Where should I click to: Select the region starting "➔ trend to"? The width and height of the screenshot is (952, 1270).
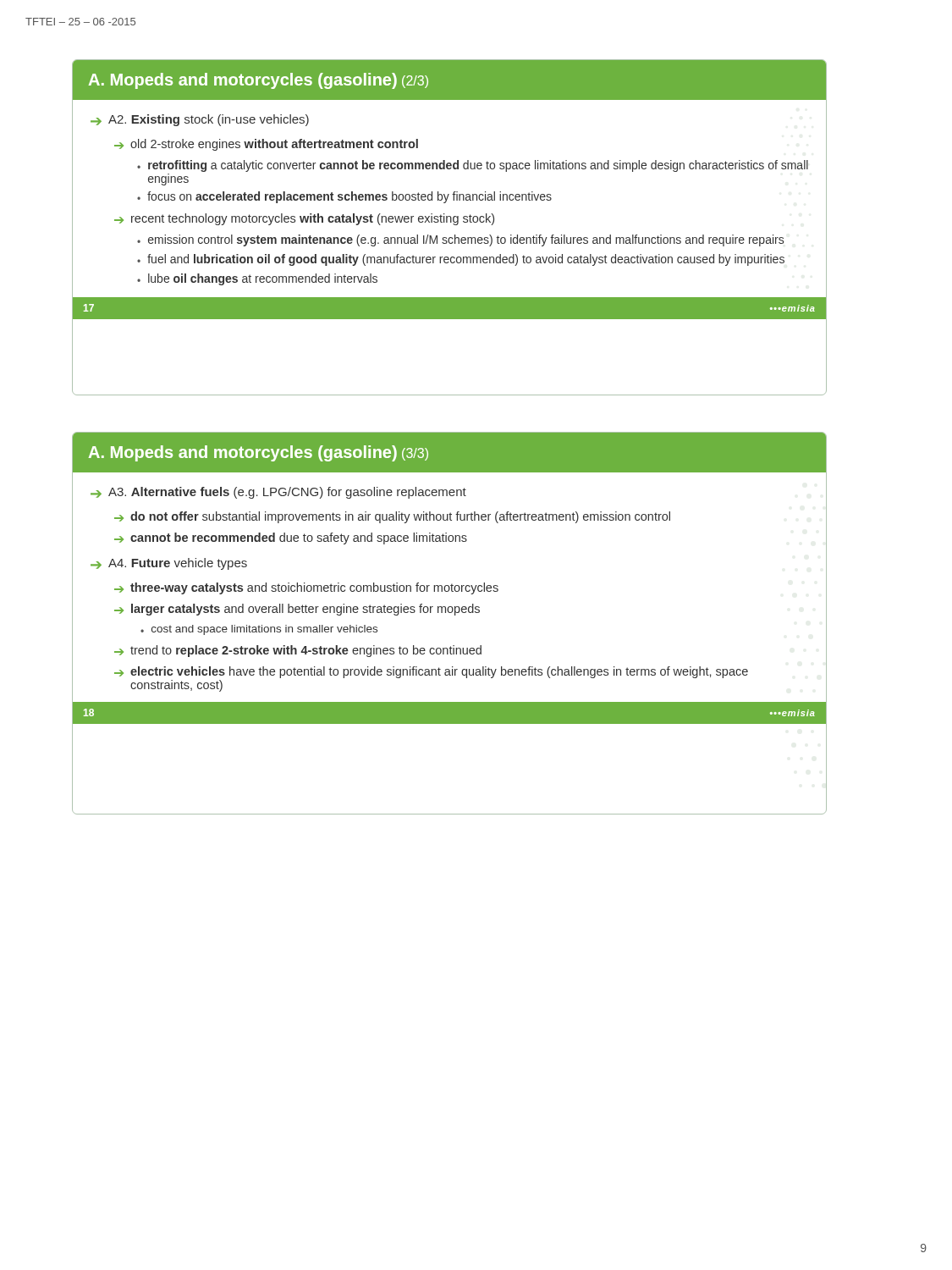[x=298, y=652]
